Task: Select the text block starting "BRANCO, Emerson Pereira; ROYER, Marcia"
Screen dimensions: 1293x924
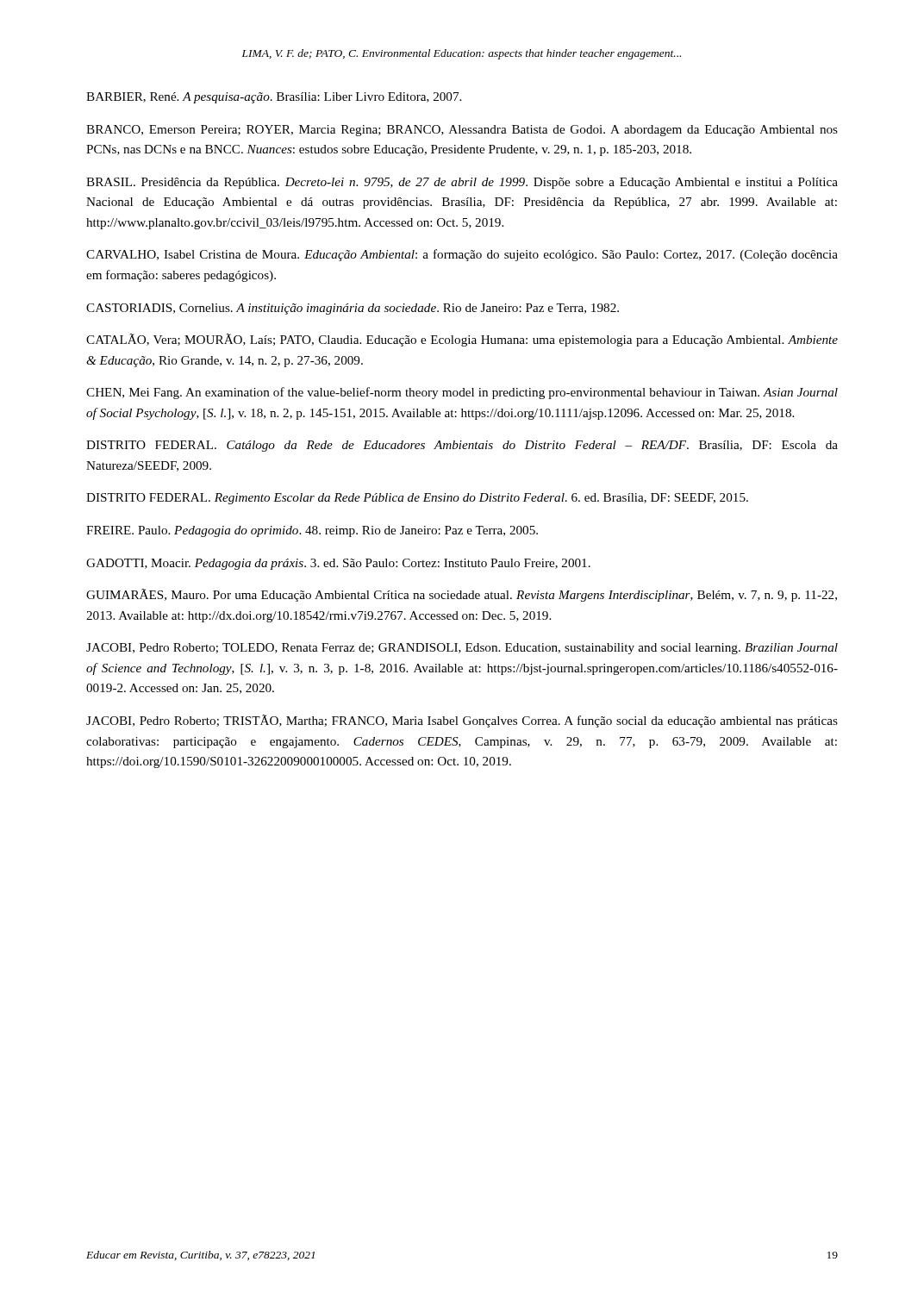Action: tap(462, 139)
